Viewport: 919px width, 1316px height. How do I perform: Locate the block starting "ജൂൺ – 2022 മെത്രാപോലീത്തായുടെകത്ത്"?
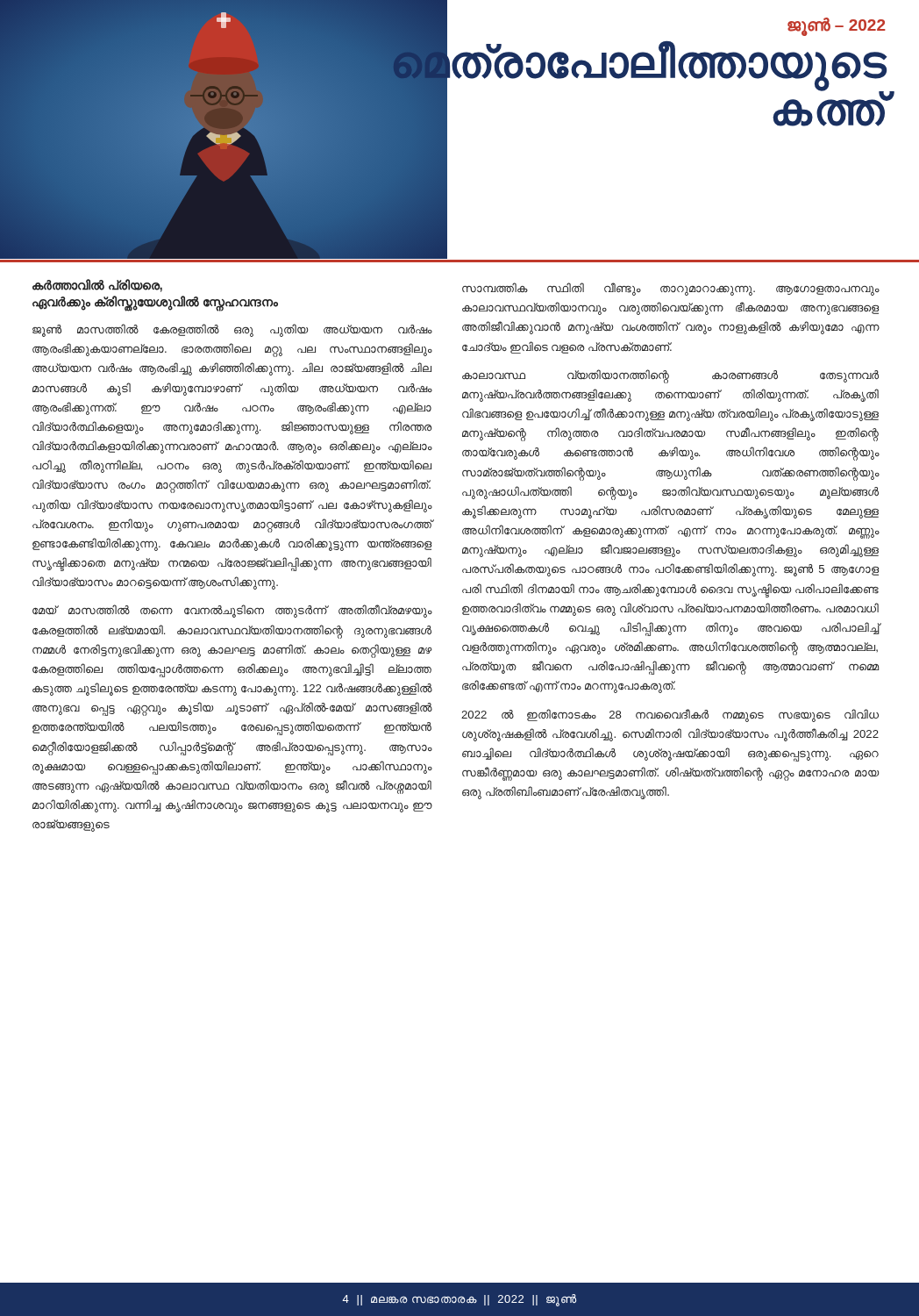coord(638,75)
